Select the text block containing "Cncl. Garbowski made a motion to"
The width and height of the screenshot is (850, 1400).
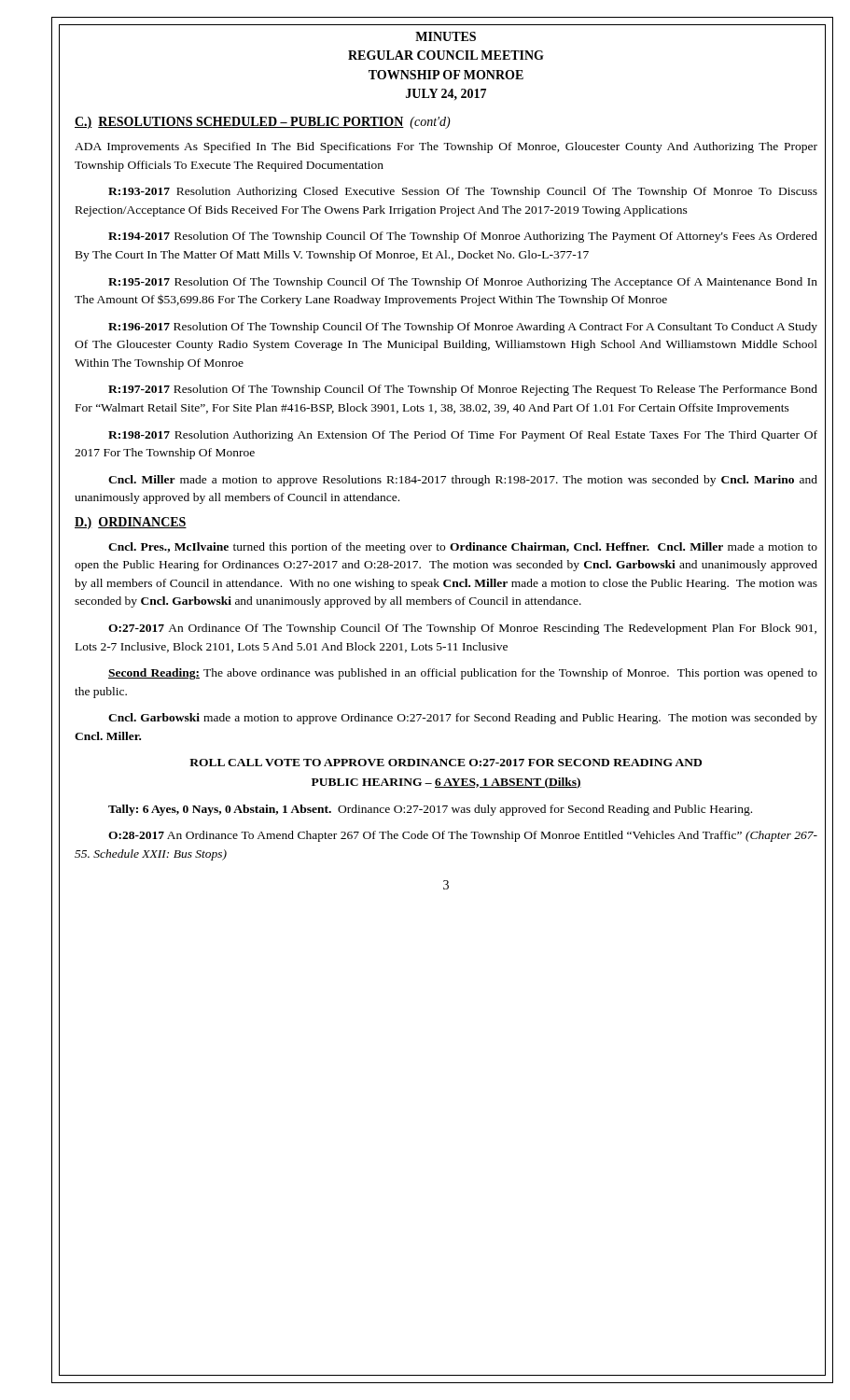[x=446, y=727]
